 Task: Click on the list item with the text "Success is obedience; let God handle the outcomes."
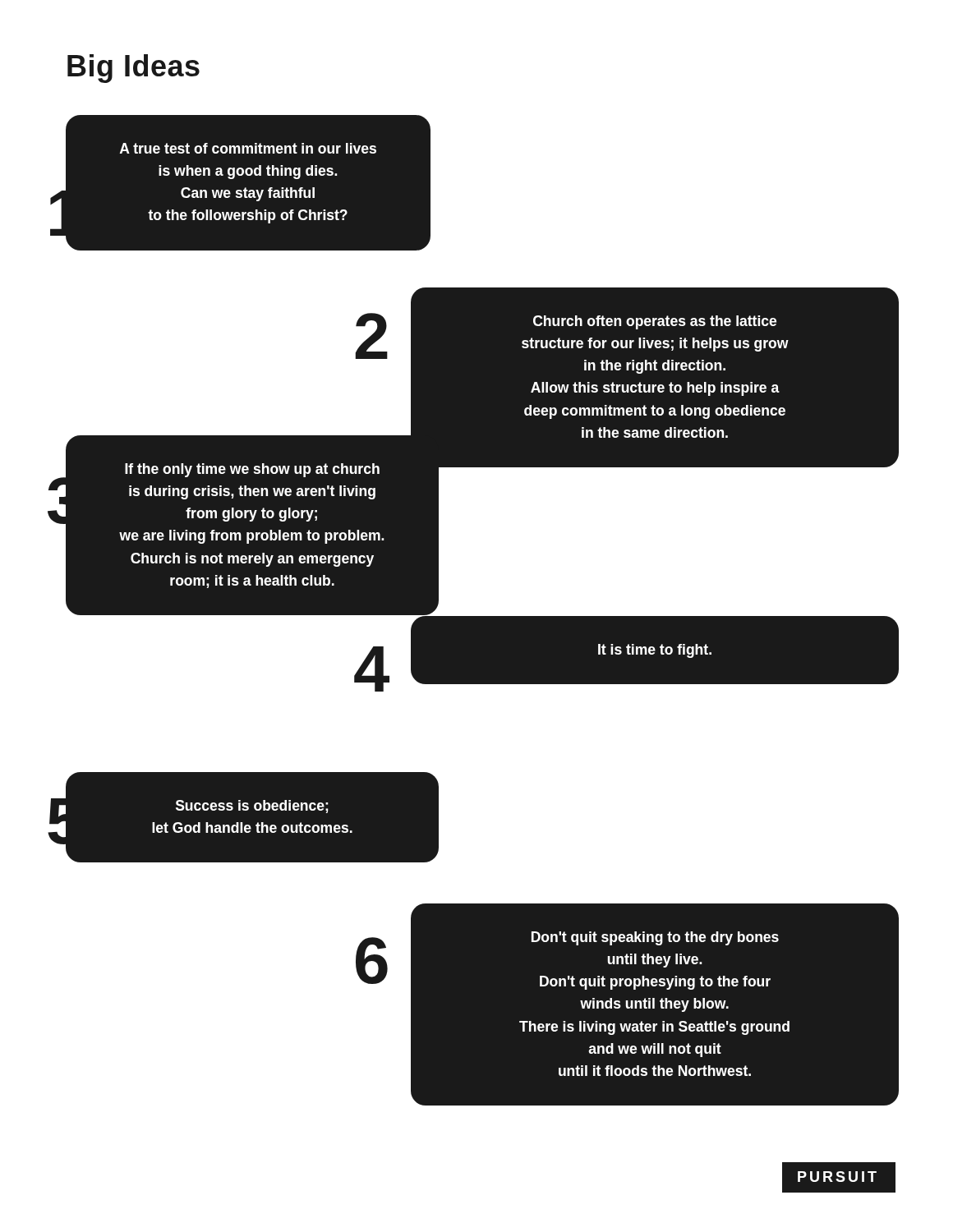click(252, 817)
